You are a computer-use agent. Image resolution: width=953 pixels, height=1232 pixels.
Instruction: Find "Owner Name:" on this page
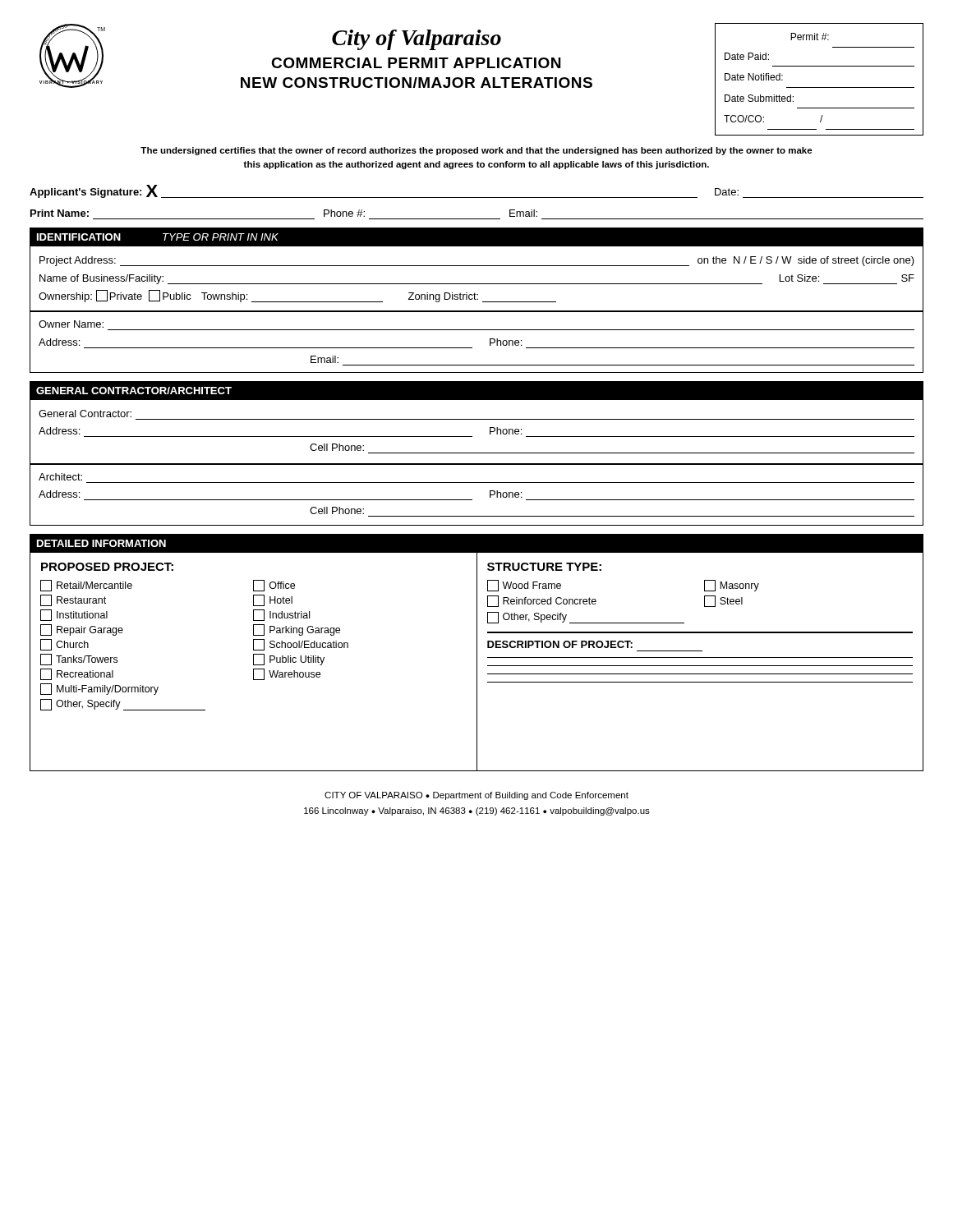pos(476,324)
